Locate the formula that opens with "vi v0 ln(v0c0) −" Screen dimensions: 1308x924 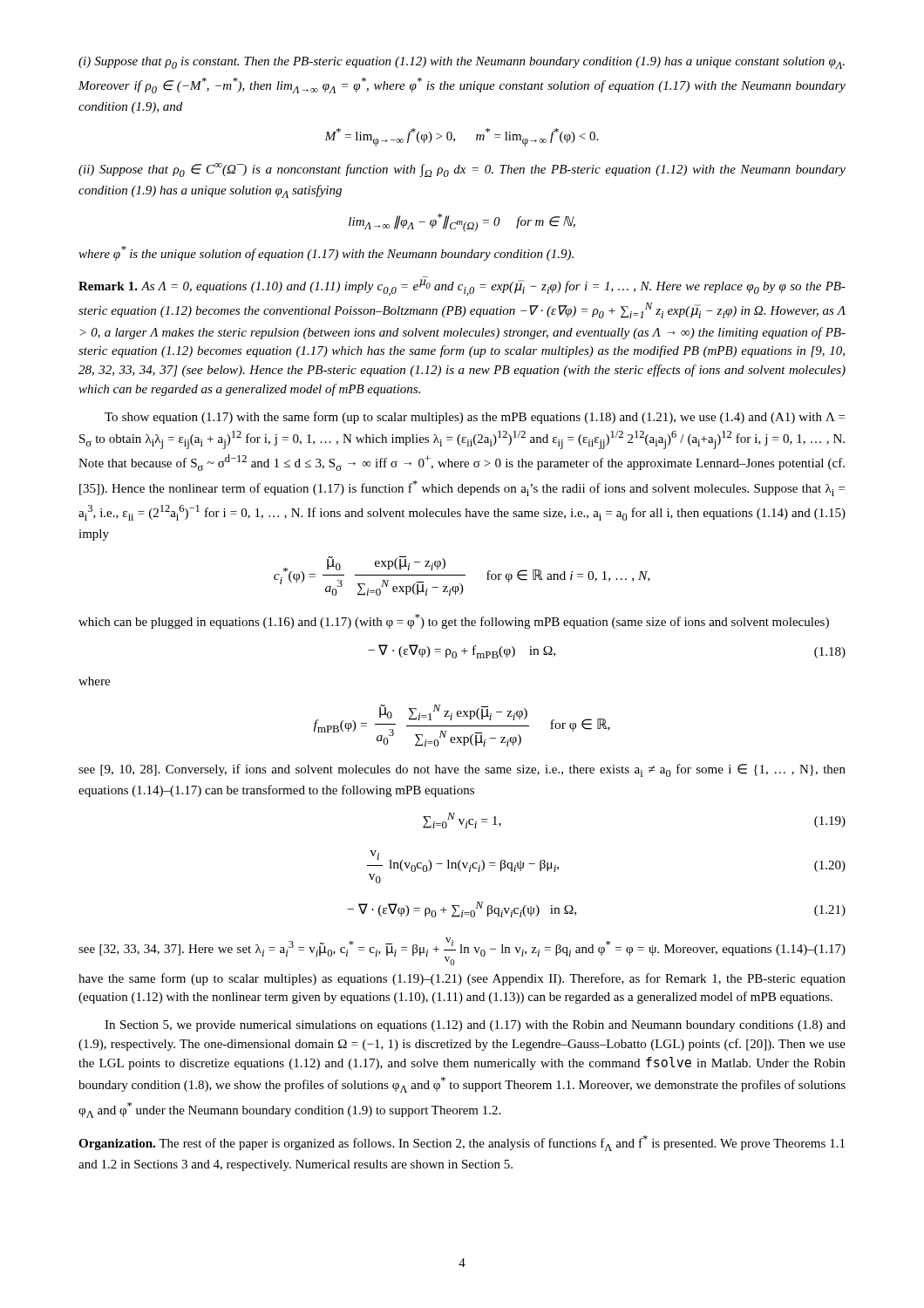[x=462, y=866]
